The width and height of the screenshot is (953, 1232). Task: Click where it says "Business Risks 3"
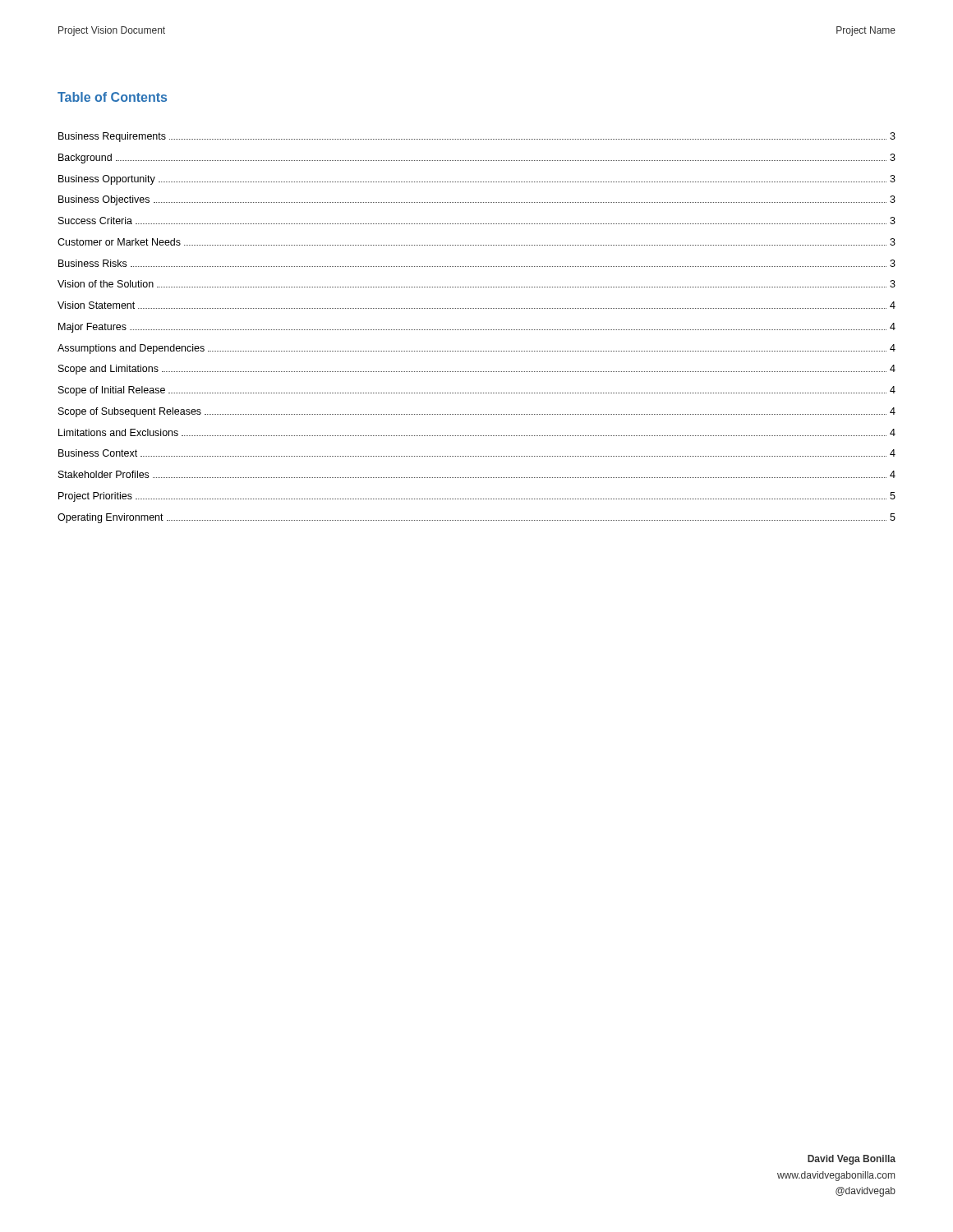(x=476, y=264)
